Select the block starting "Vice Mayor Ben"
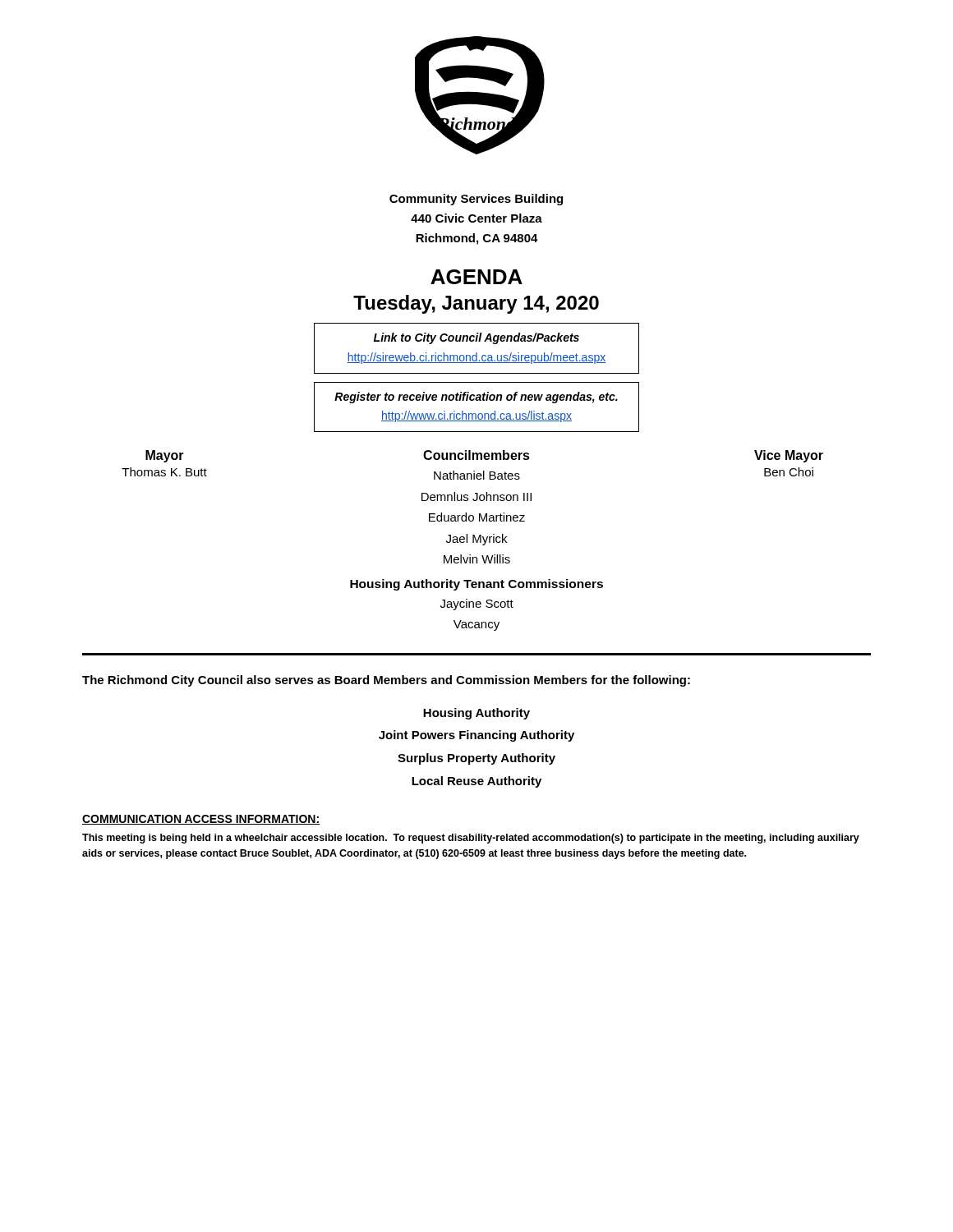This screenshot has height=1232, width=953. pyautogui.click(x=789, y=464)
